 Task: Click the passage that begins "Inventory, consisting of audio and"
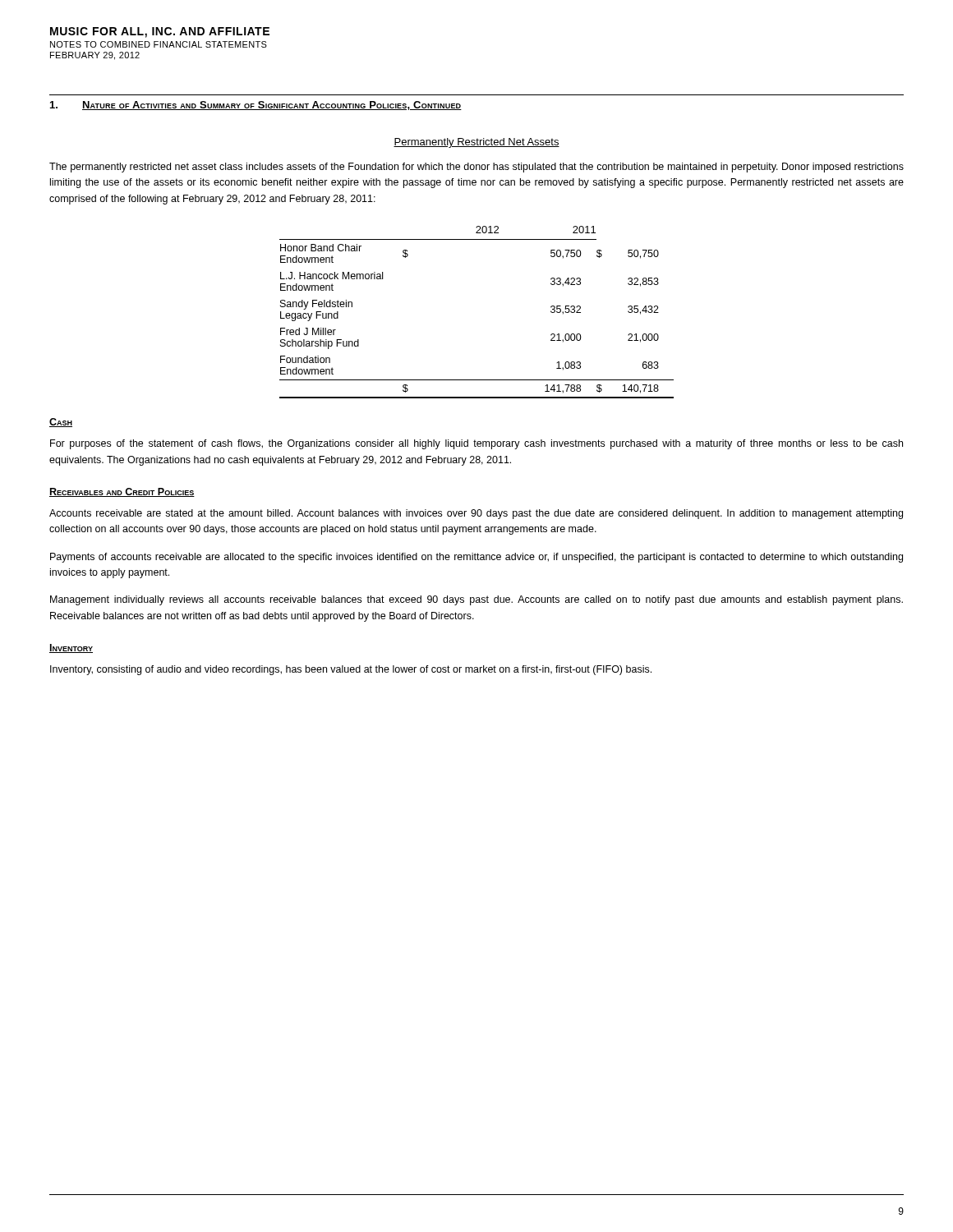(x=351, y=670)
